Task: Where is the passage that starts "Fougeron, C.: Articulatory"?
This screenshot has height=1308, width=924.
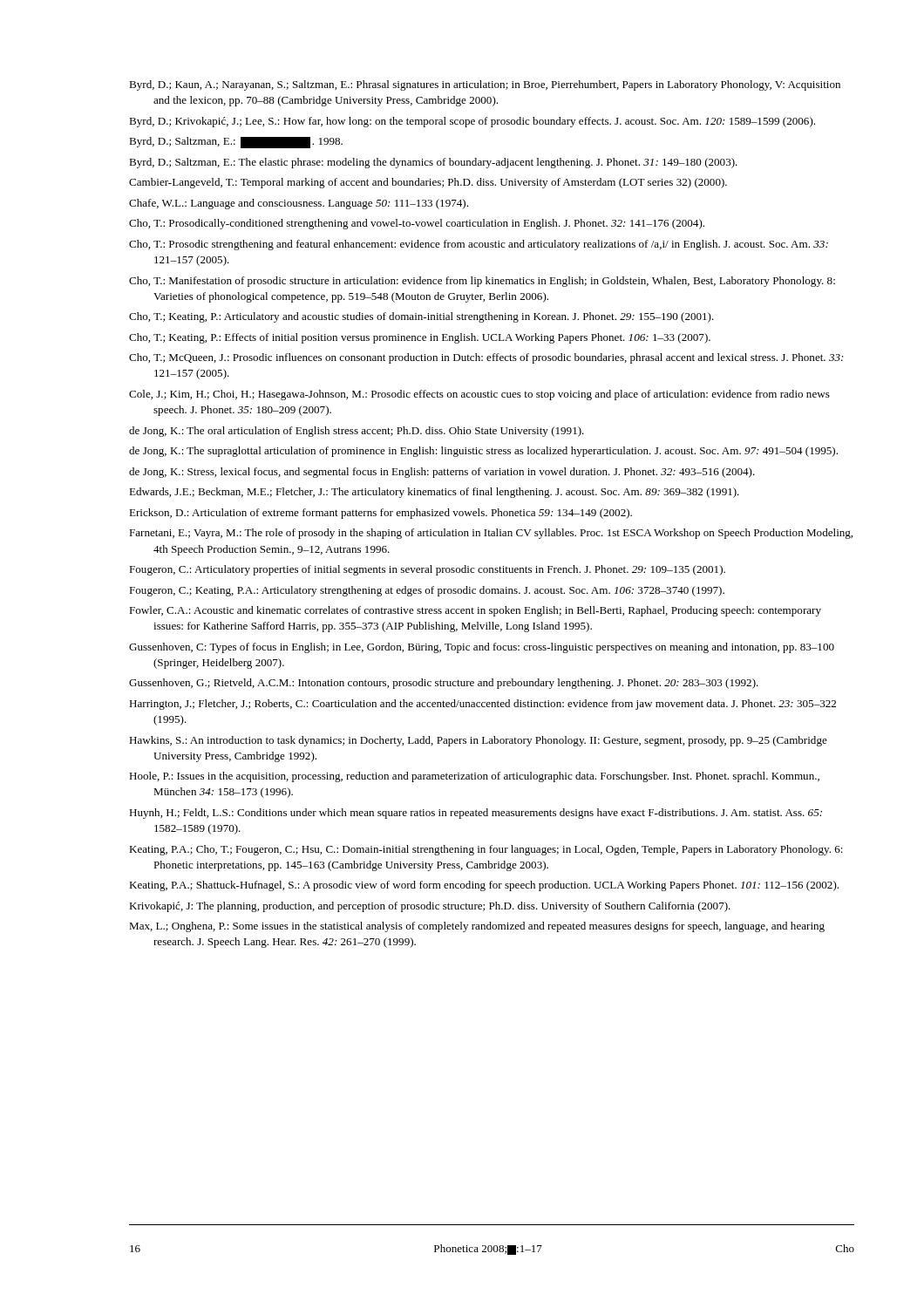Action: pyautogui.click(x=427, y=569)
